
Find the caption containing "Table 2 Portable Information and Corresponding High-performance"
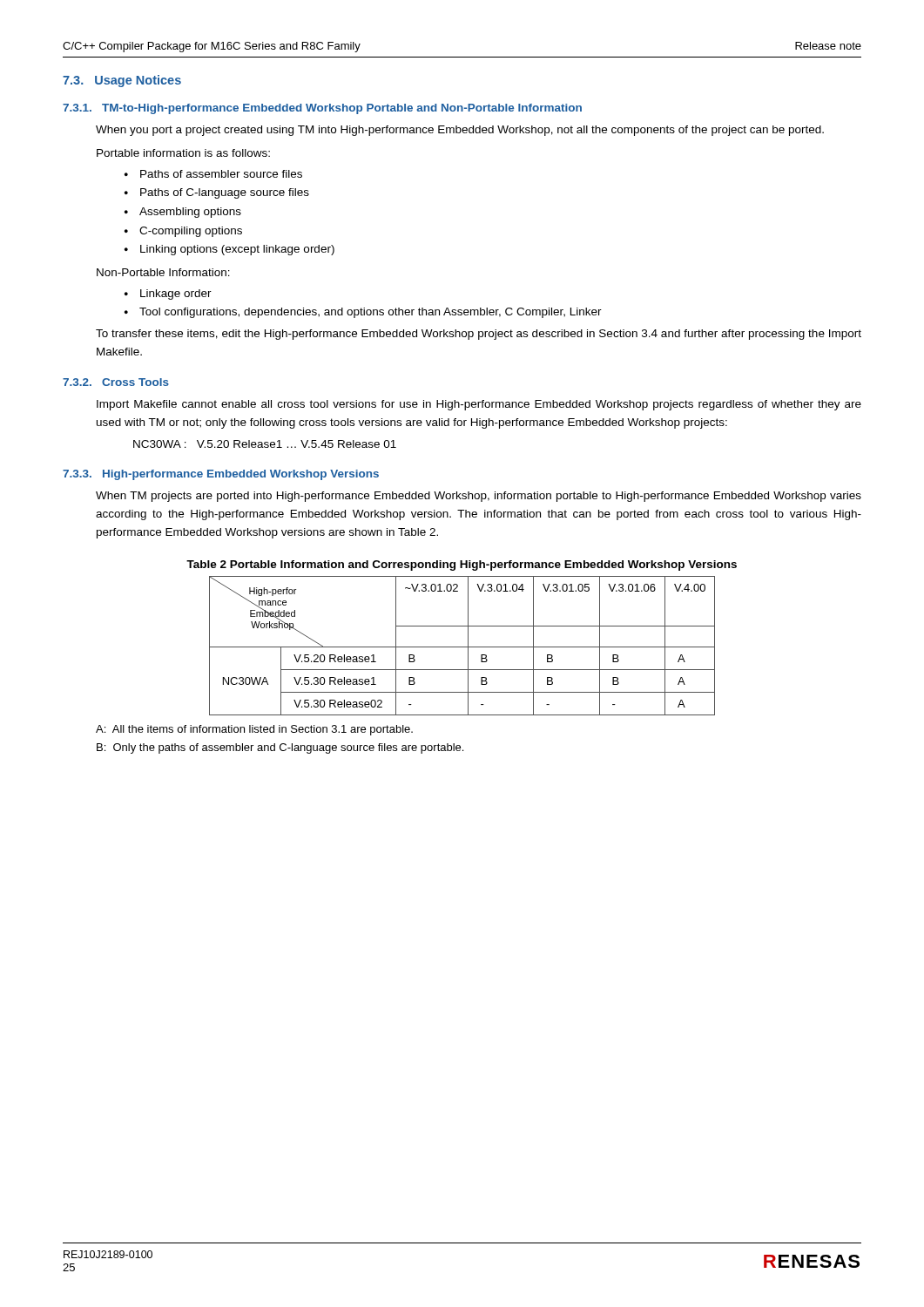[x=462, y=564]
